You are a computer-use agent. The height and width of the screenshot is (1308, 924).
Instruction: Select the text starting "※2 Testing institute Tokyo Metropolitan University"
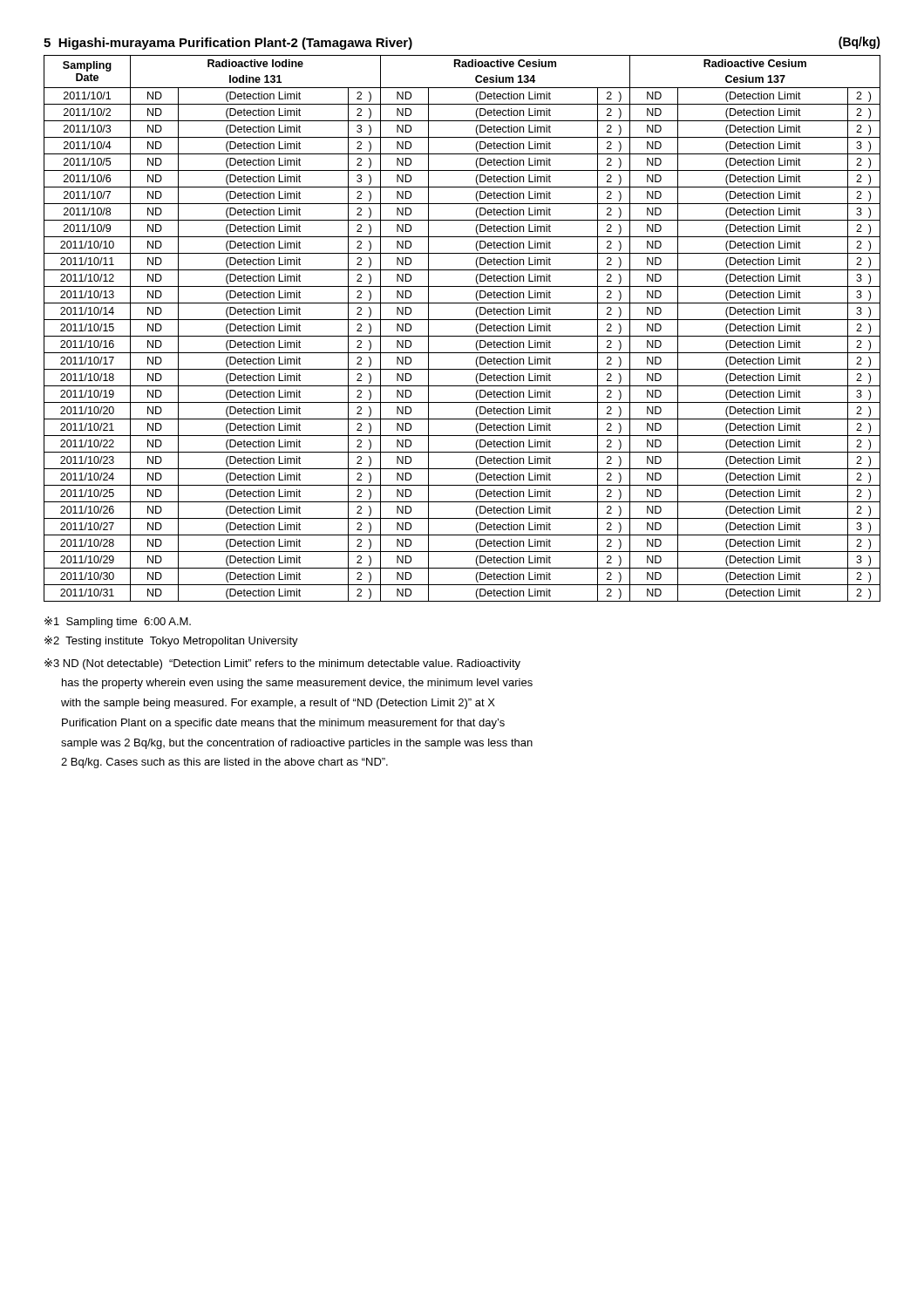[171, 641]
